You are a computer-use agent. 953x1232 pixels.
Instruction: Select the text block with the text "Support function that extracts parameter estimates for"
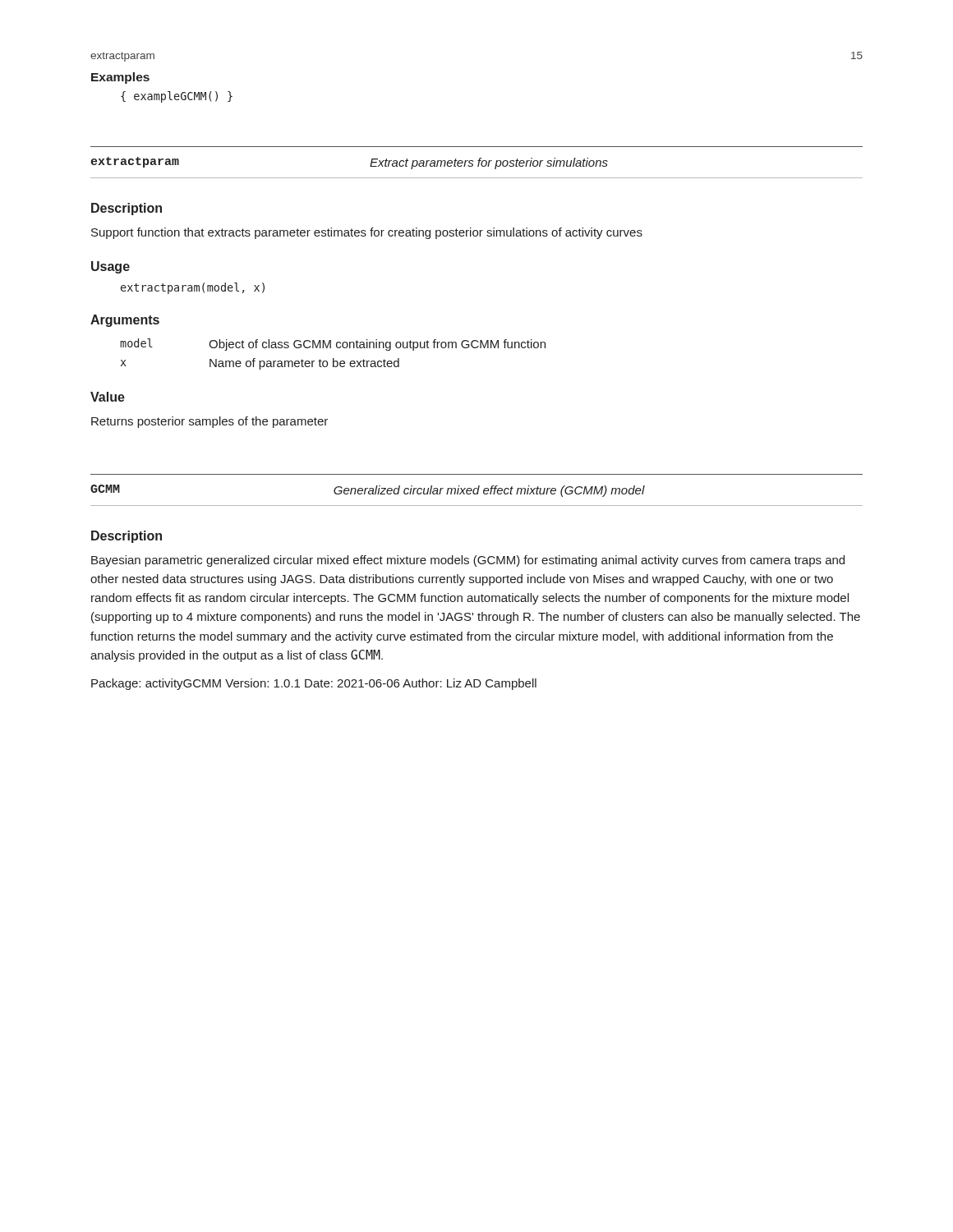coord(366,232)
